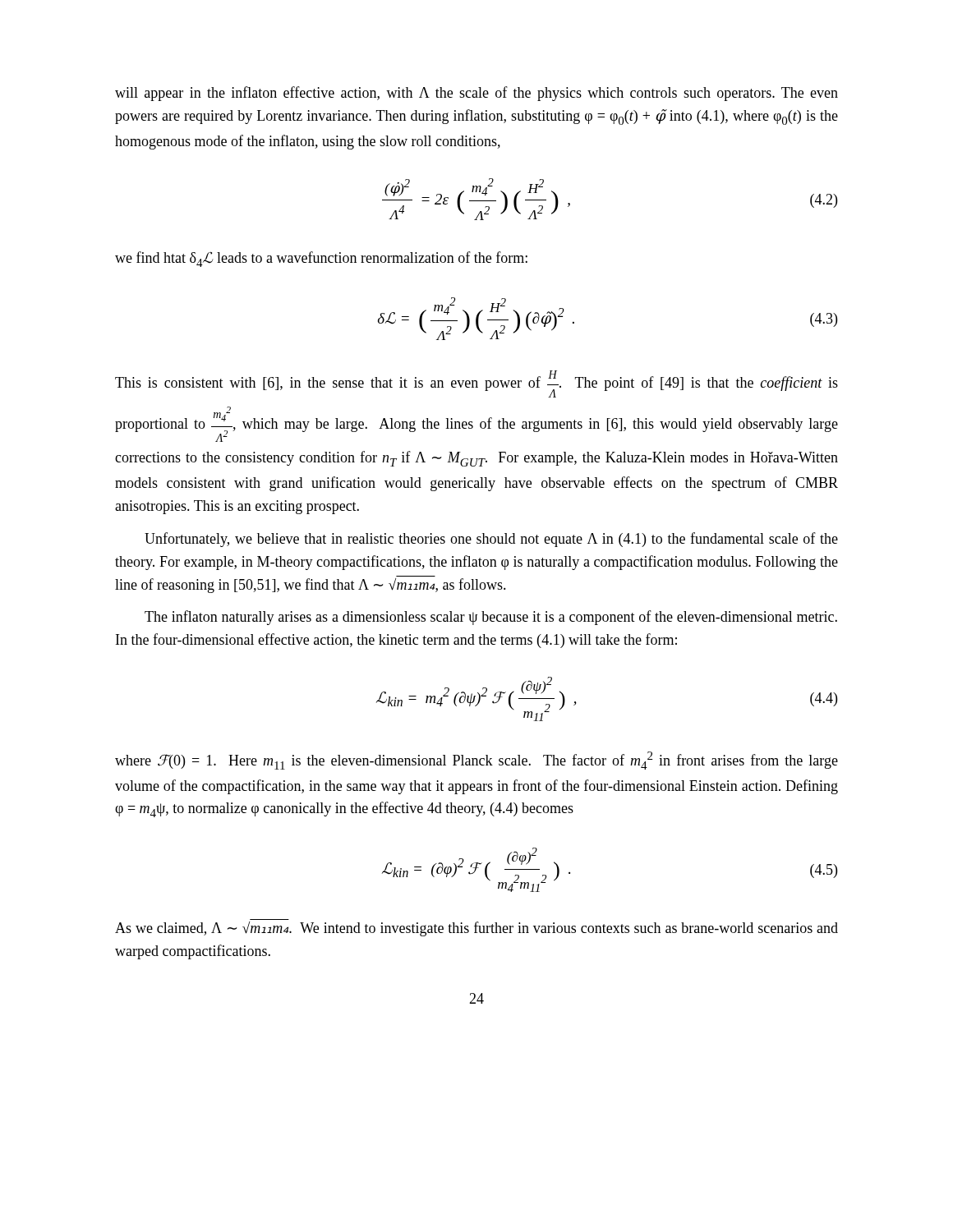Click the passage that begins "we find htat δ4ℒ leads to a"

click(x=322, y=259)
